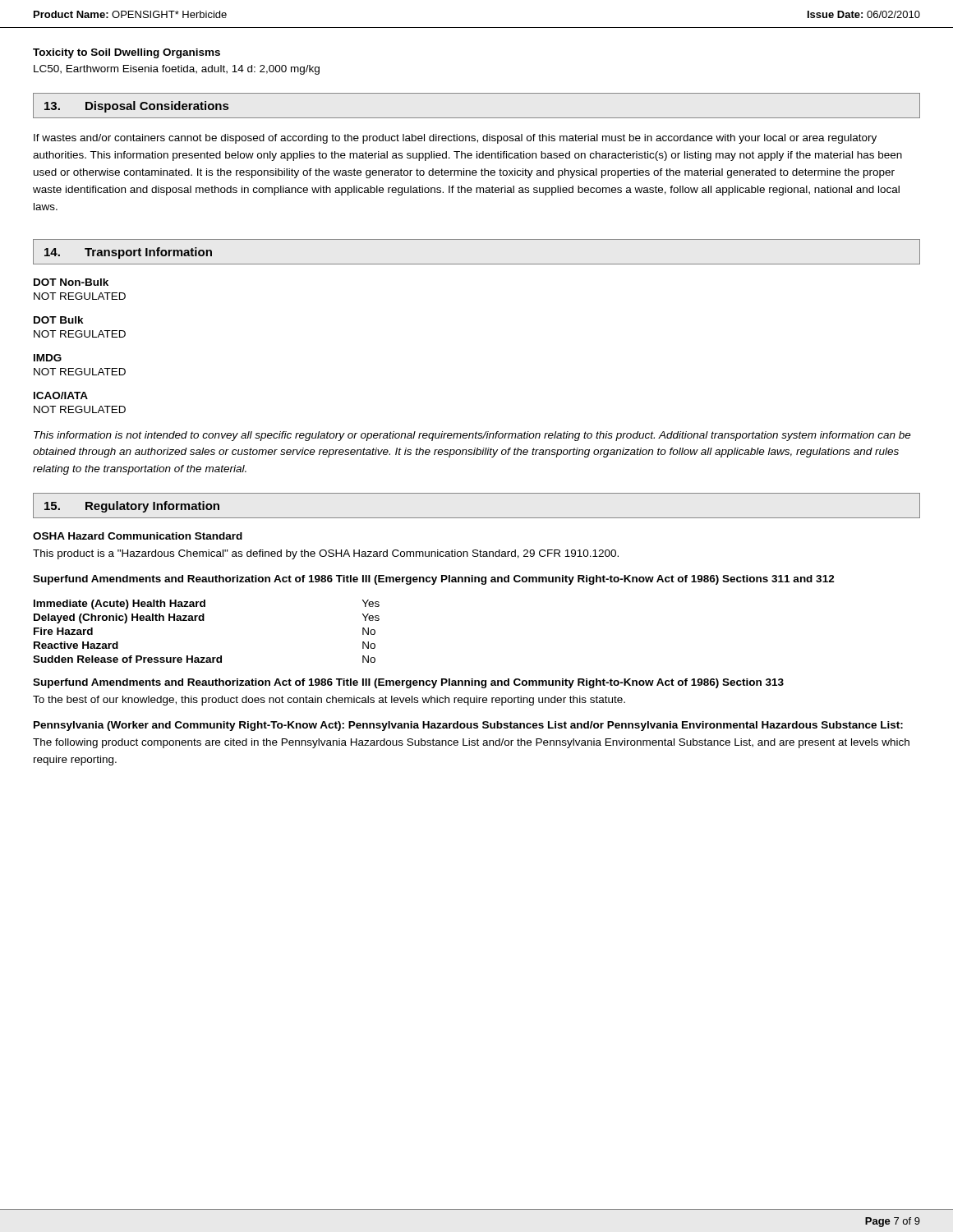Click the passage that begins "This information is not intended to"
This screenshot has height=1232, width=953.
click(472, 452)
